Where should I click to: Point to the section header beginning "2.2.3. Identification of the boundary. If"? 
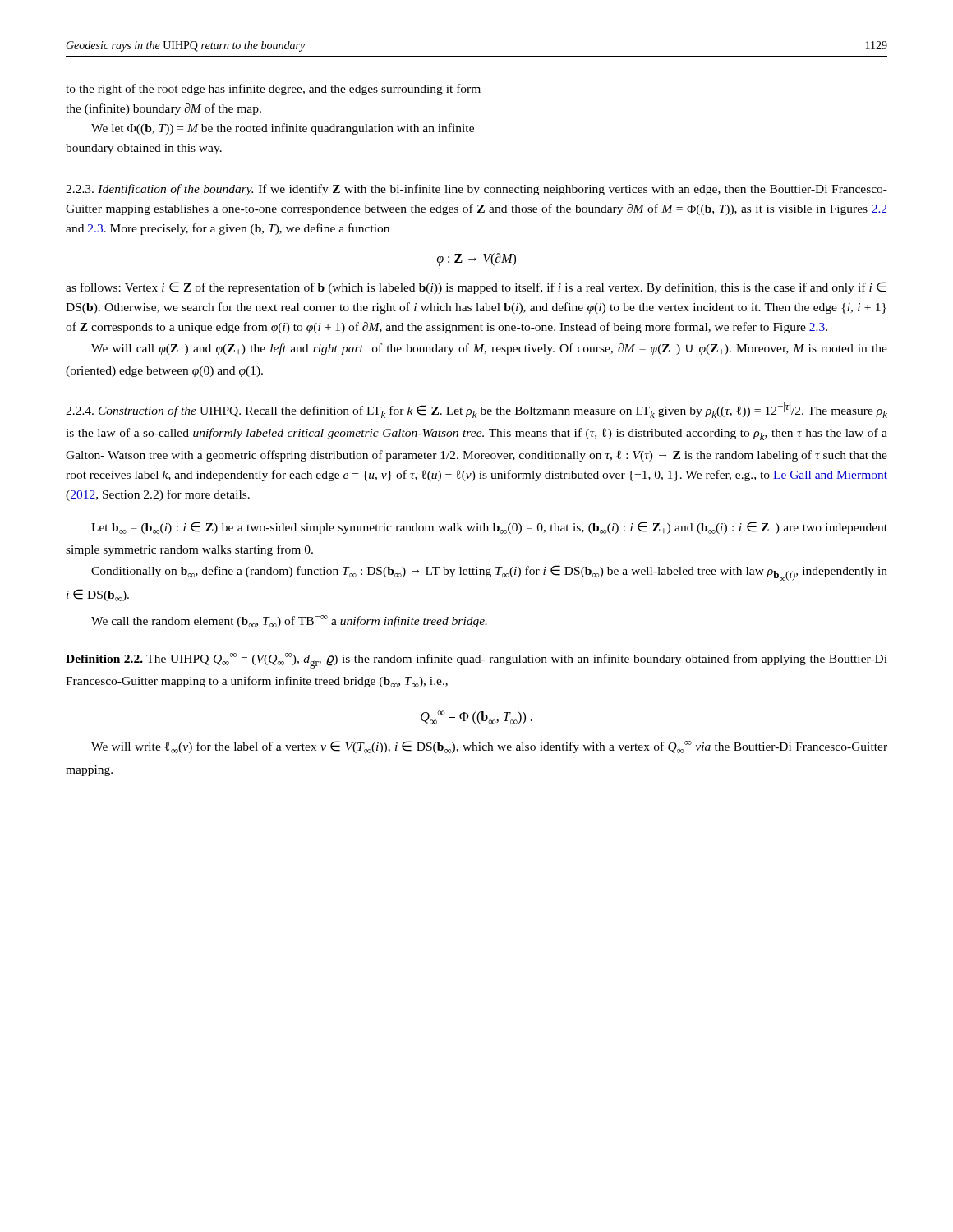point(476,209)
